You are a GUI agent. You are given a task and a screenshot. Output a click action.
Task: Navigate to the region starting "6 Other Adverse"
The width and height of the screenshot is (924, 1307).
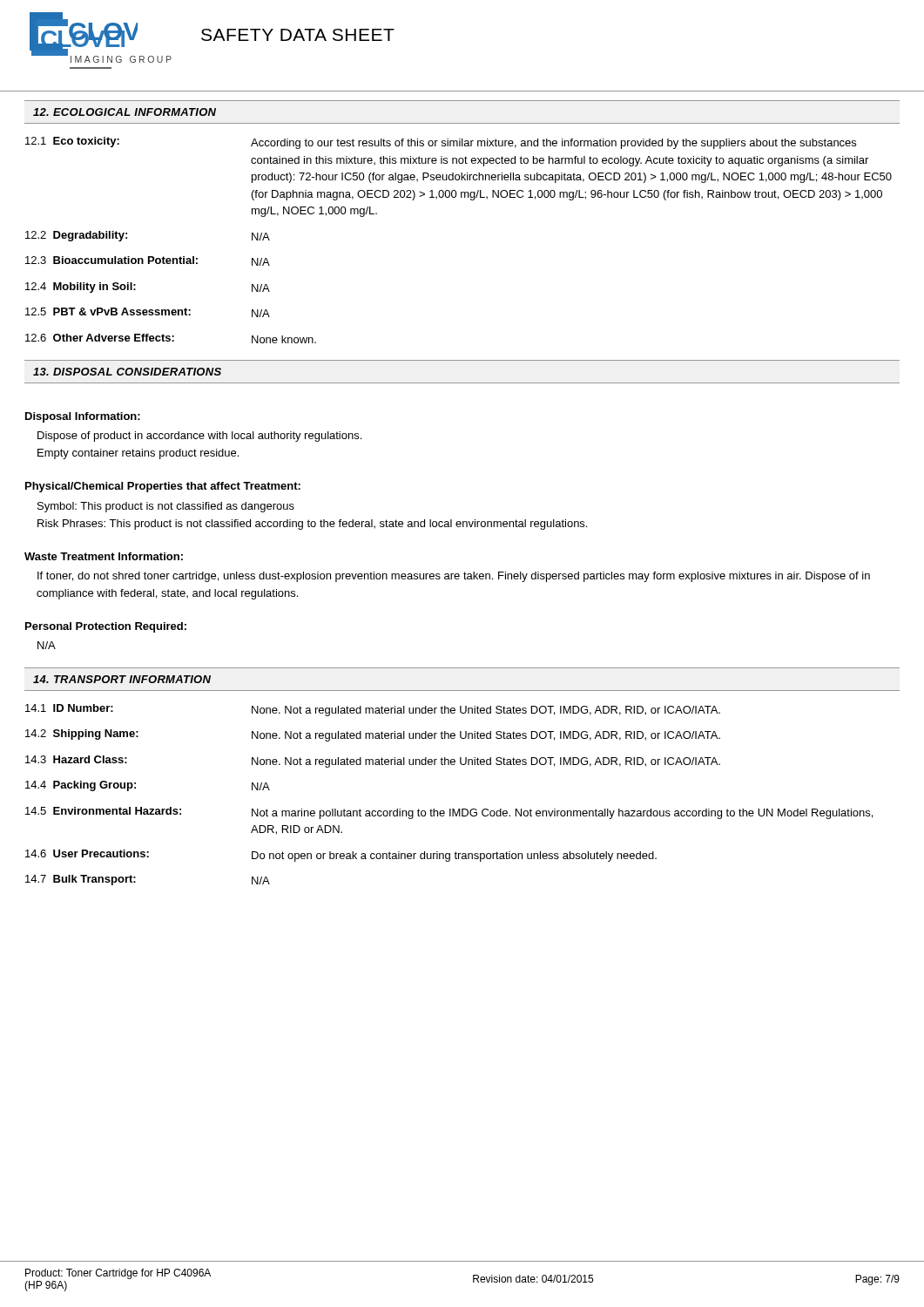click(x=171, y=339)
